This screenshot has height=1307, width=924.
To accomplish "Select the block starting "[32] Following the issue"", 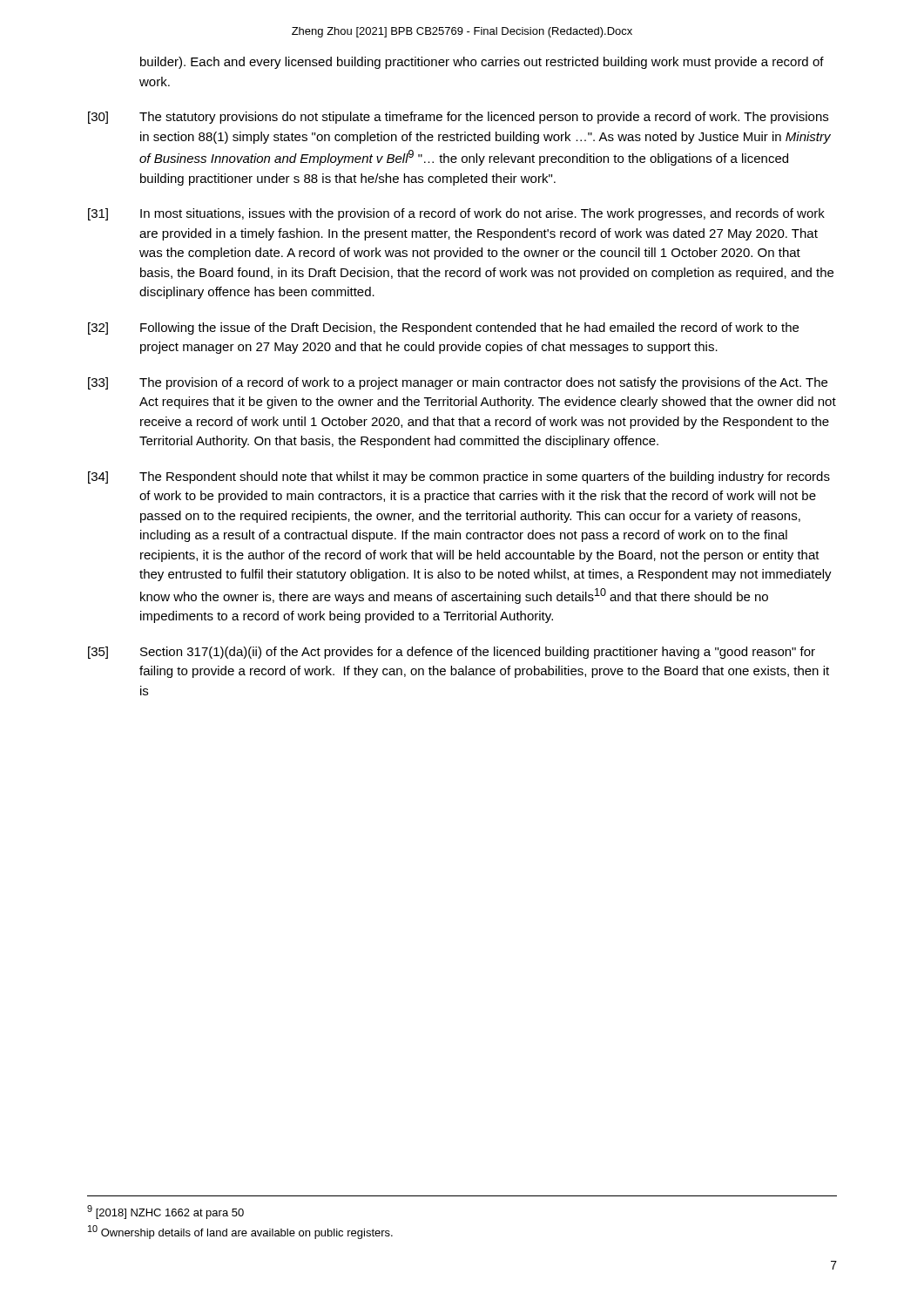I will [x=462, y=337].
